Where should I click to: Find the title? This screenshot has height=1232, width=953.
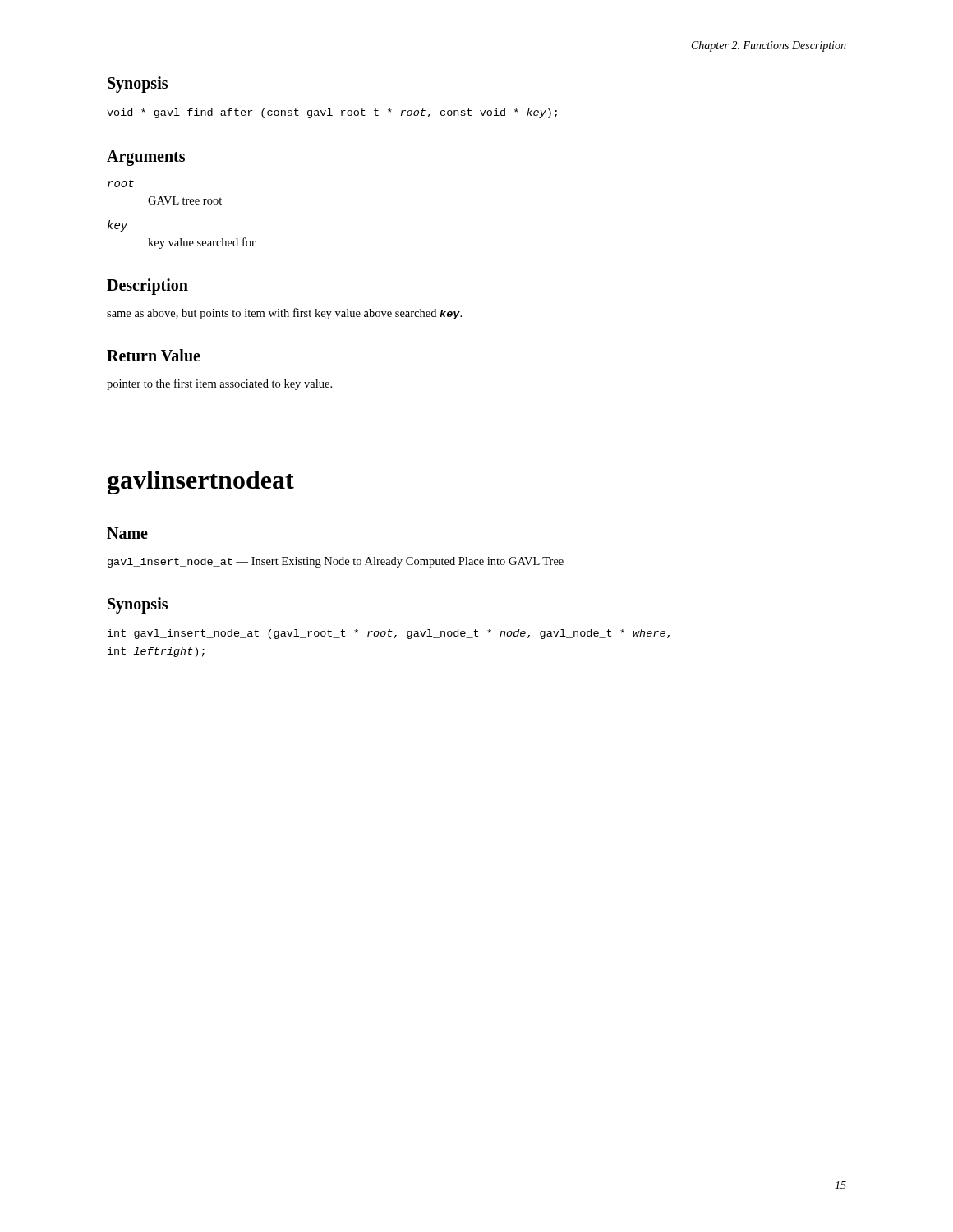tap(200, 479)
